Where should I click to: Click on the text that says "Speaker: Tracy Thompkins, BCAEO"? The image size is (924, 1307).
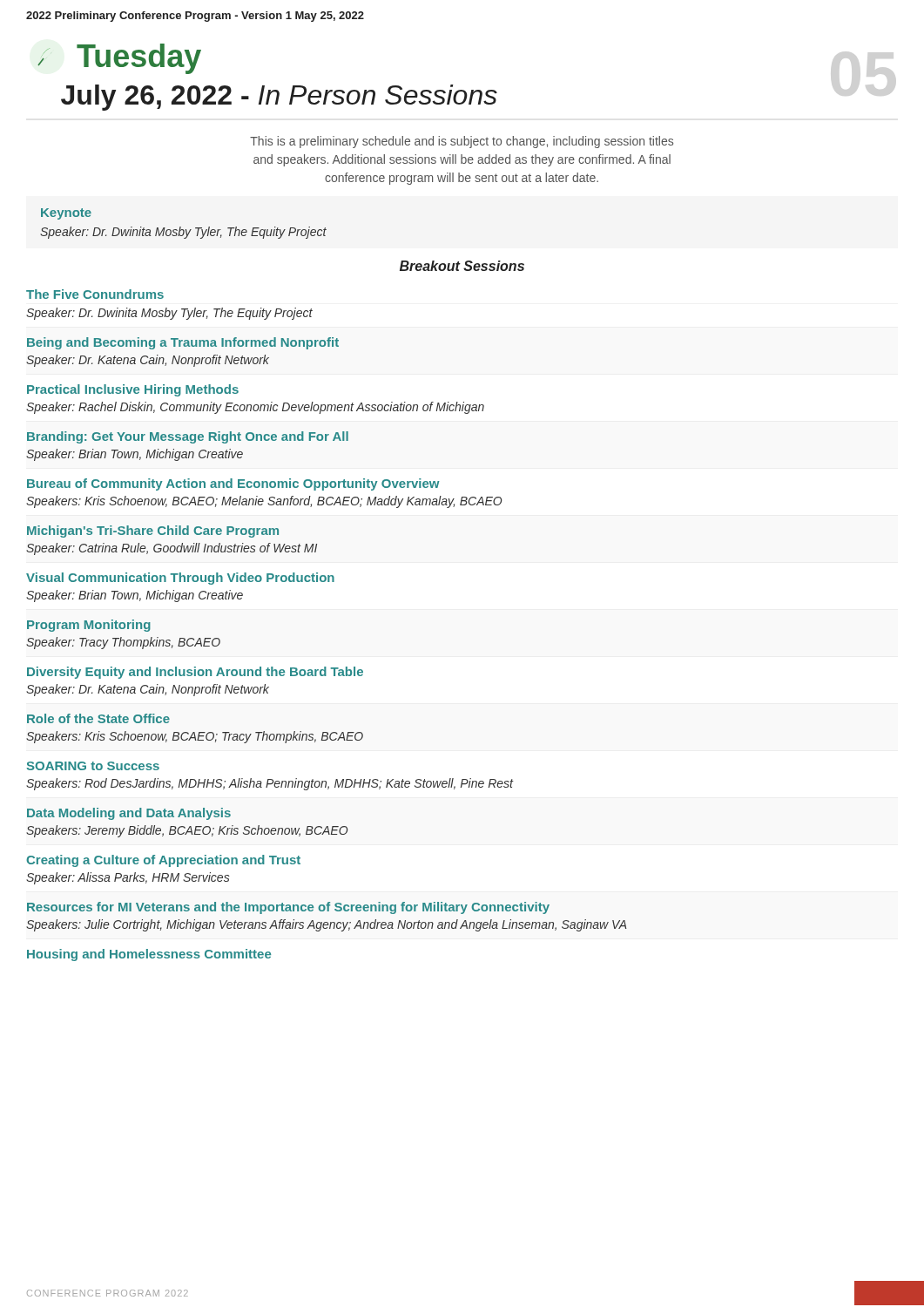(x=123, y=643)
